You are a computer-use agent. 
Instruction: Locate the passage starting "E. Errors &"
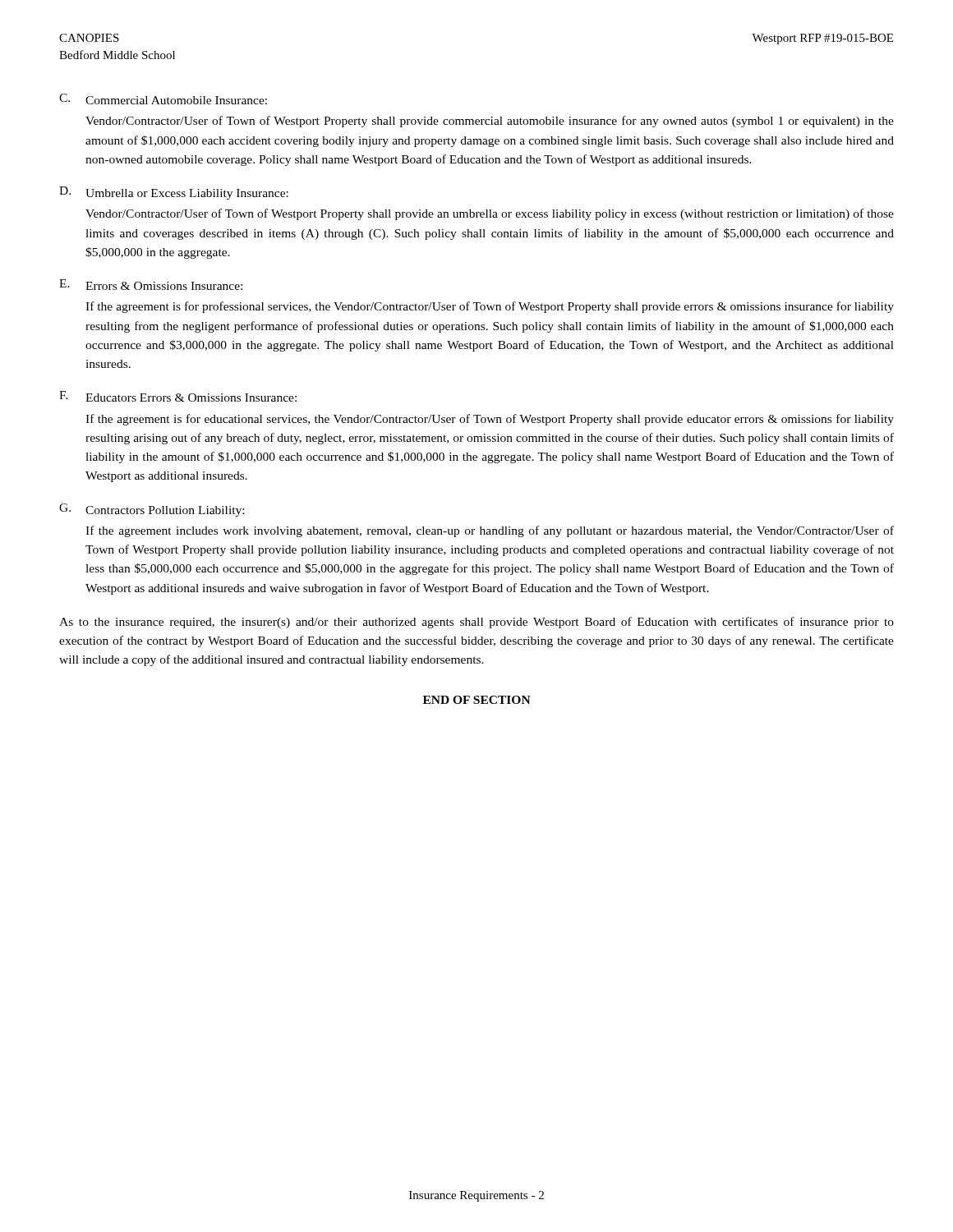[x=476, y=325]
